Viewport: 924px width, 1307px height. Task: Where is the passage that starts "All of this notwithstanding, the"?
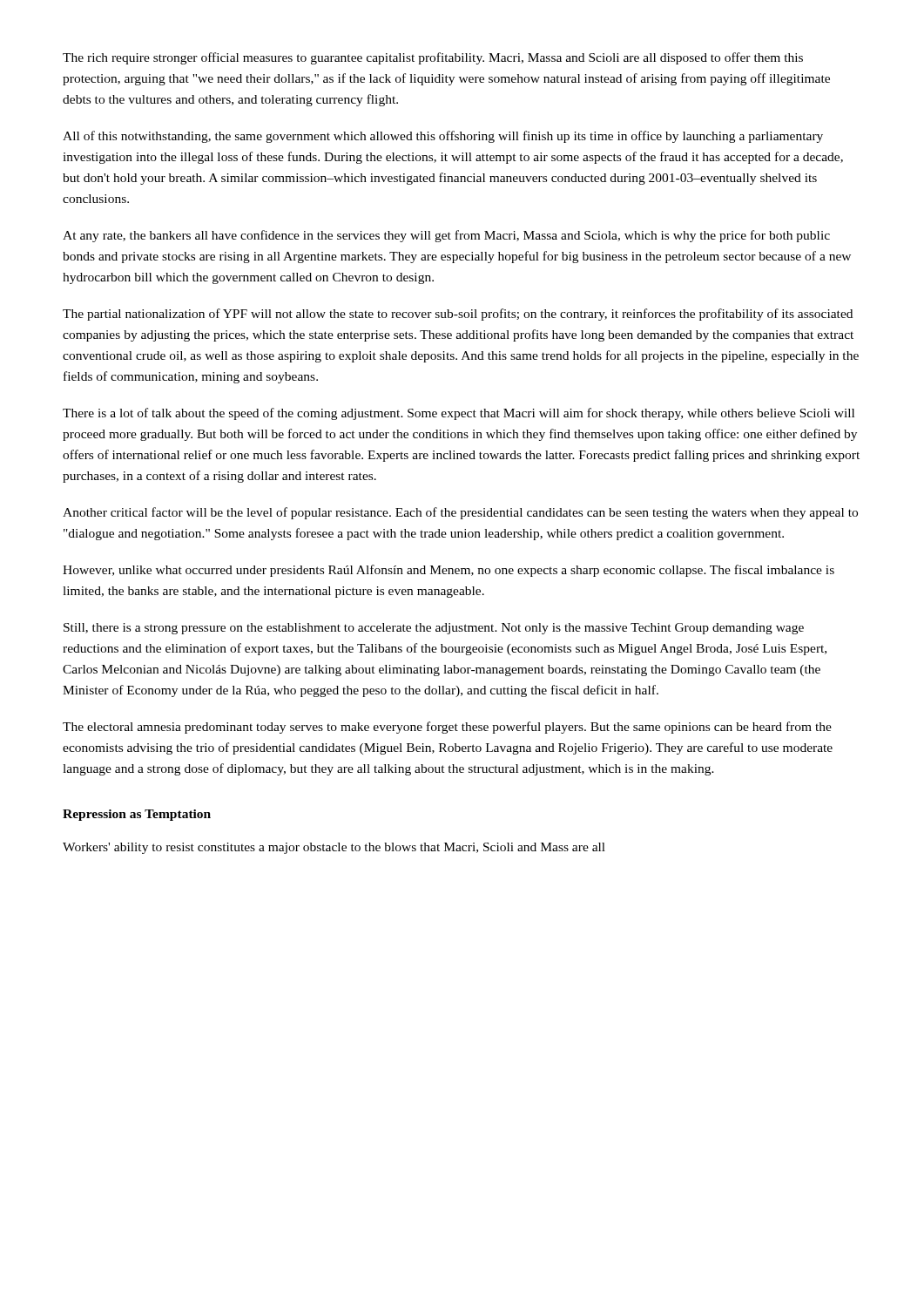[x=453, y=167]
